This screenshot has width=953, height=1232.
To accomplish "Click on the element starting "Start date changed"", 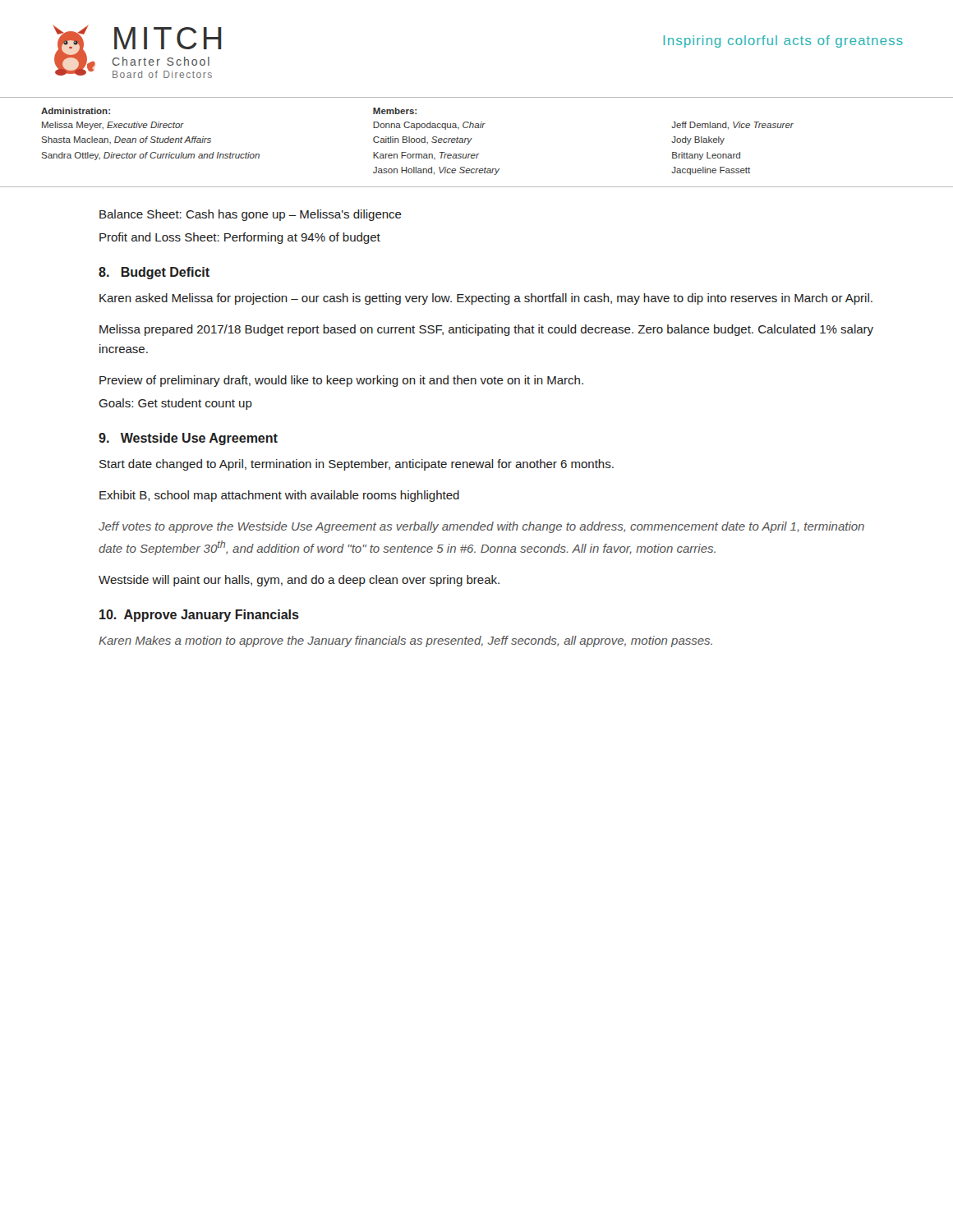I will tap(356, 463).
